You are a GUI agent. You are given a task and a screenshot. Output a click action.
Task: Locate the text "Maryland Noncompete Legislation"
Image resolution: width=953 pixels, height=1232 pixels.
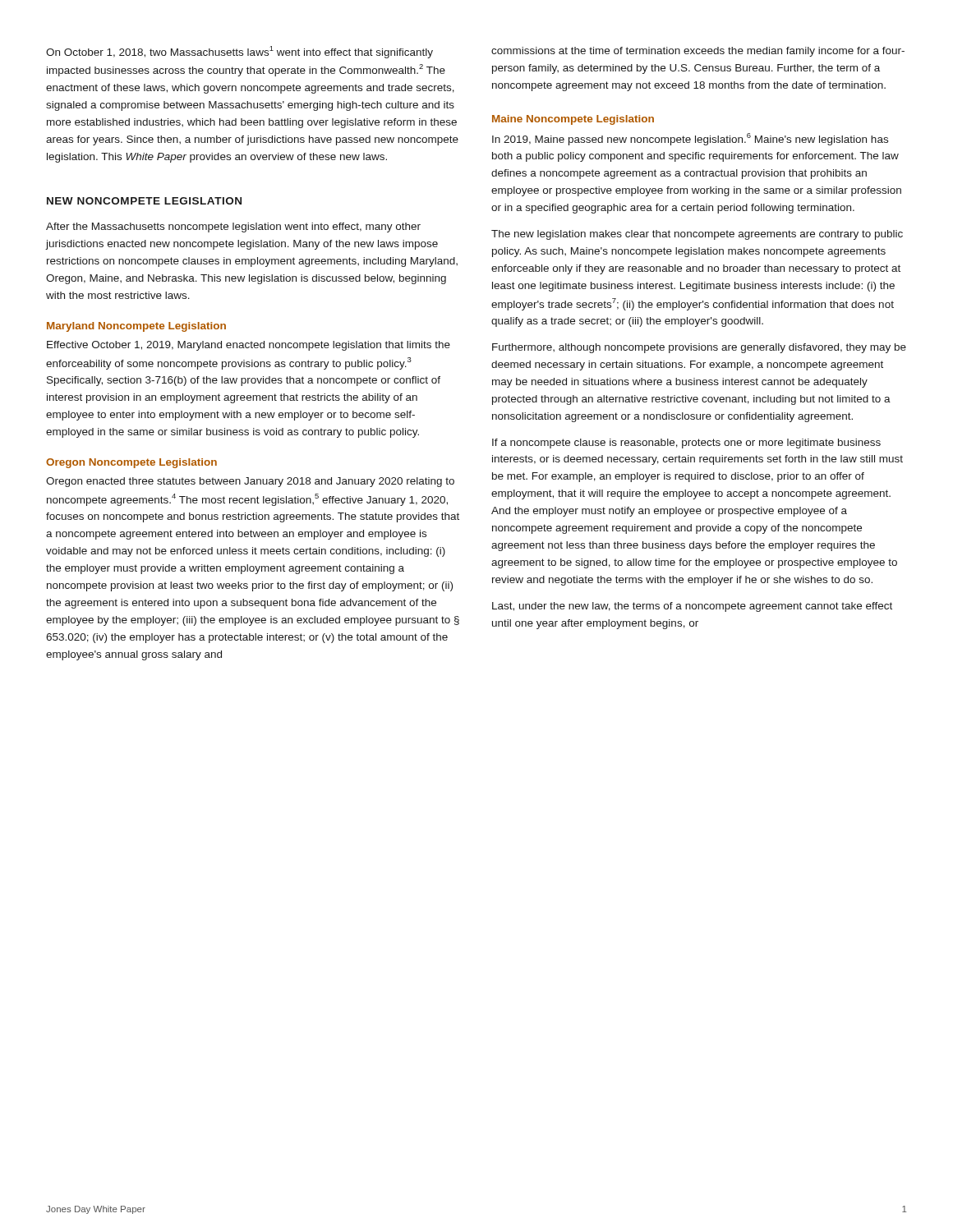pyautogui.click(x=136, y=326)
